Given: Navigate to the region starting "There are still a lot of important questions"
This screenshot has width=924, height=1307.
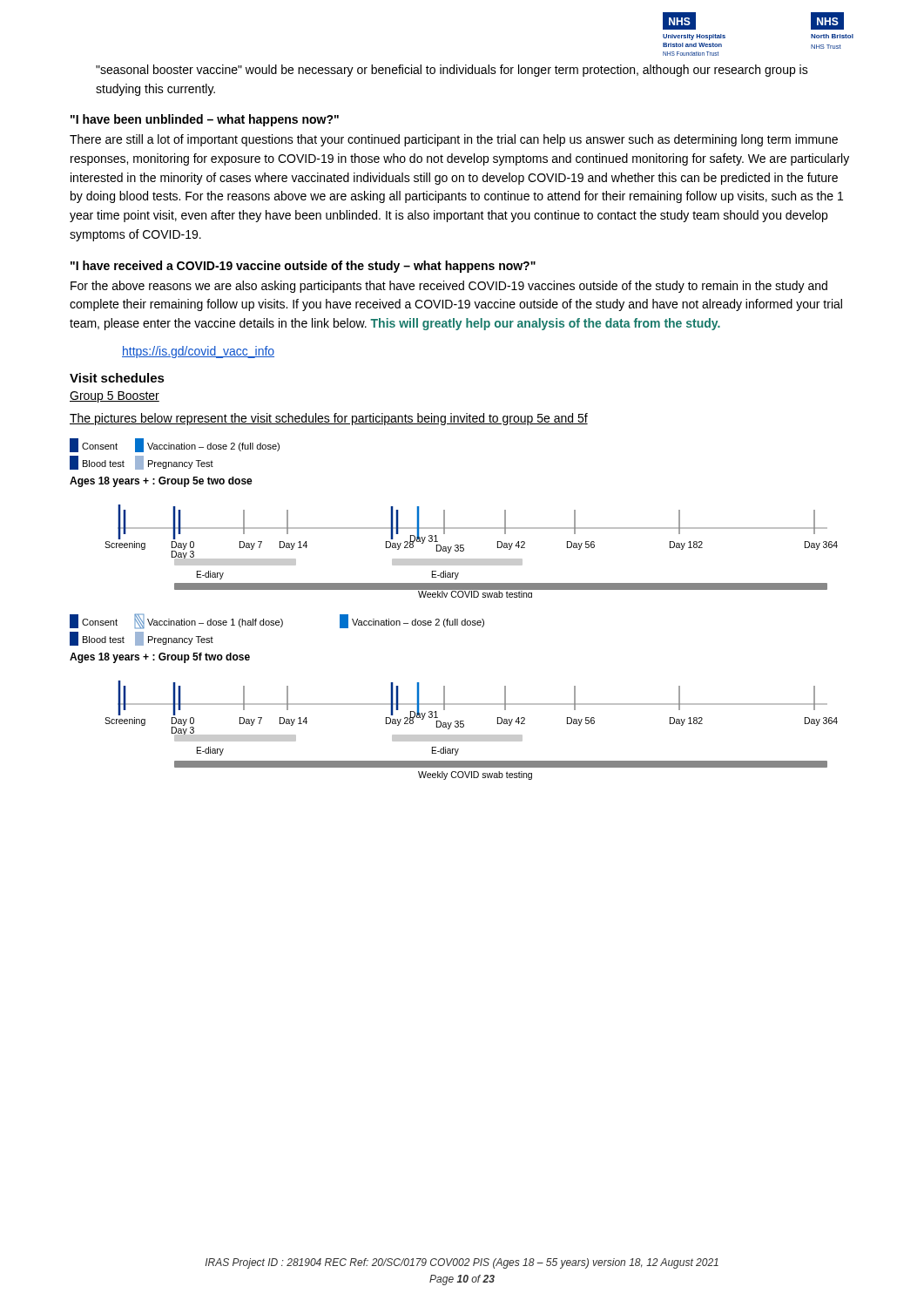Looking at the screenshot, I should point(459,187).
